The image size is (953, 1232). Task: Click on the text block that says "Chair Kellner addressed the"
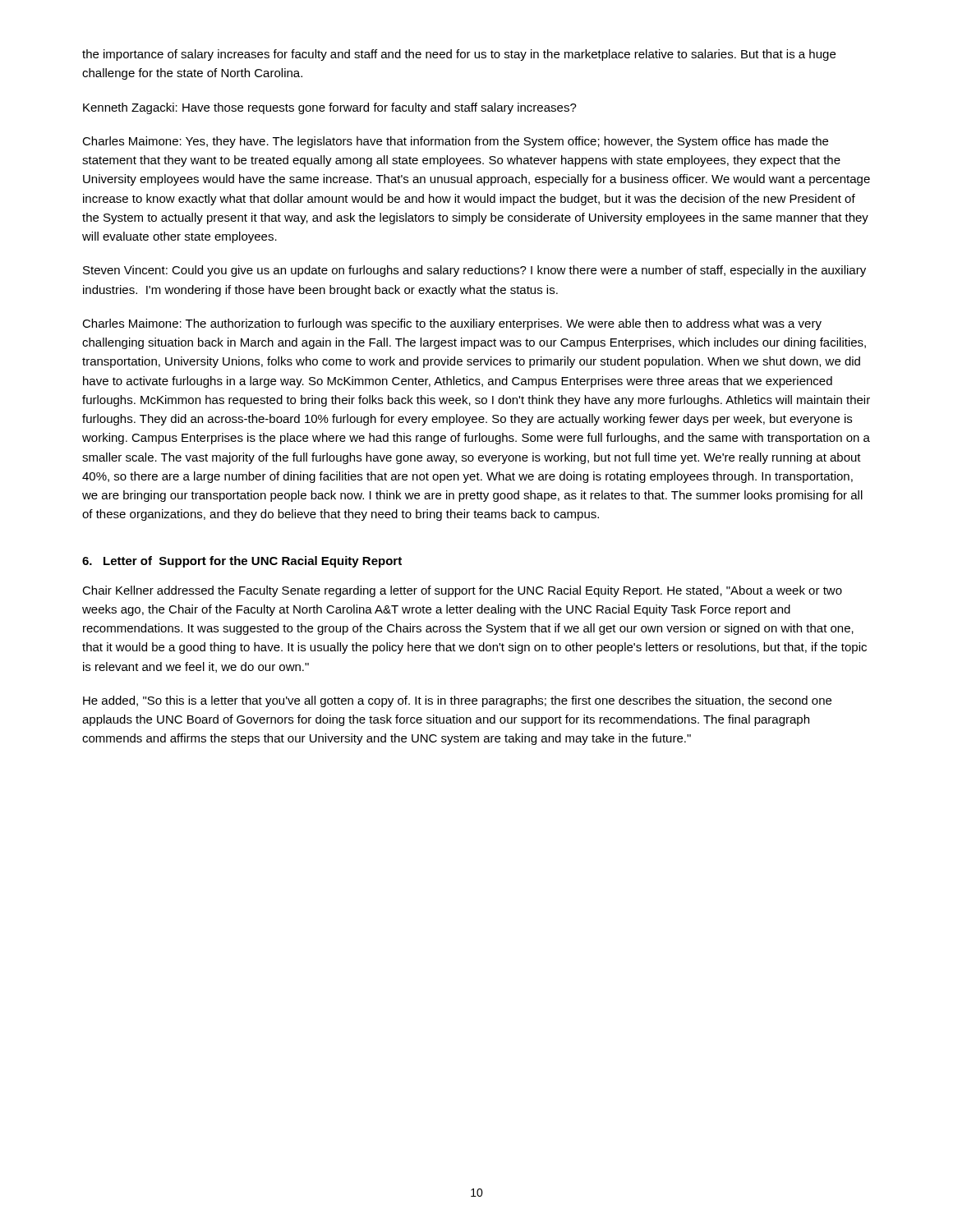click(475, 628)
